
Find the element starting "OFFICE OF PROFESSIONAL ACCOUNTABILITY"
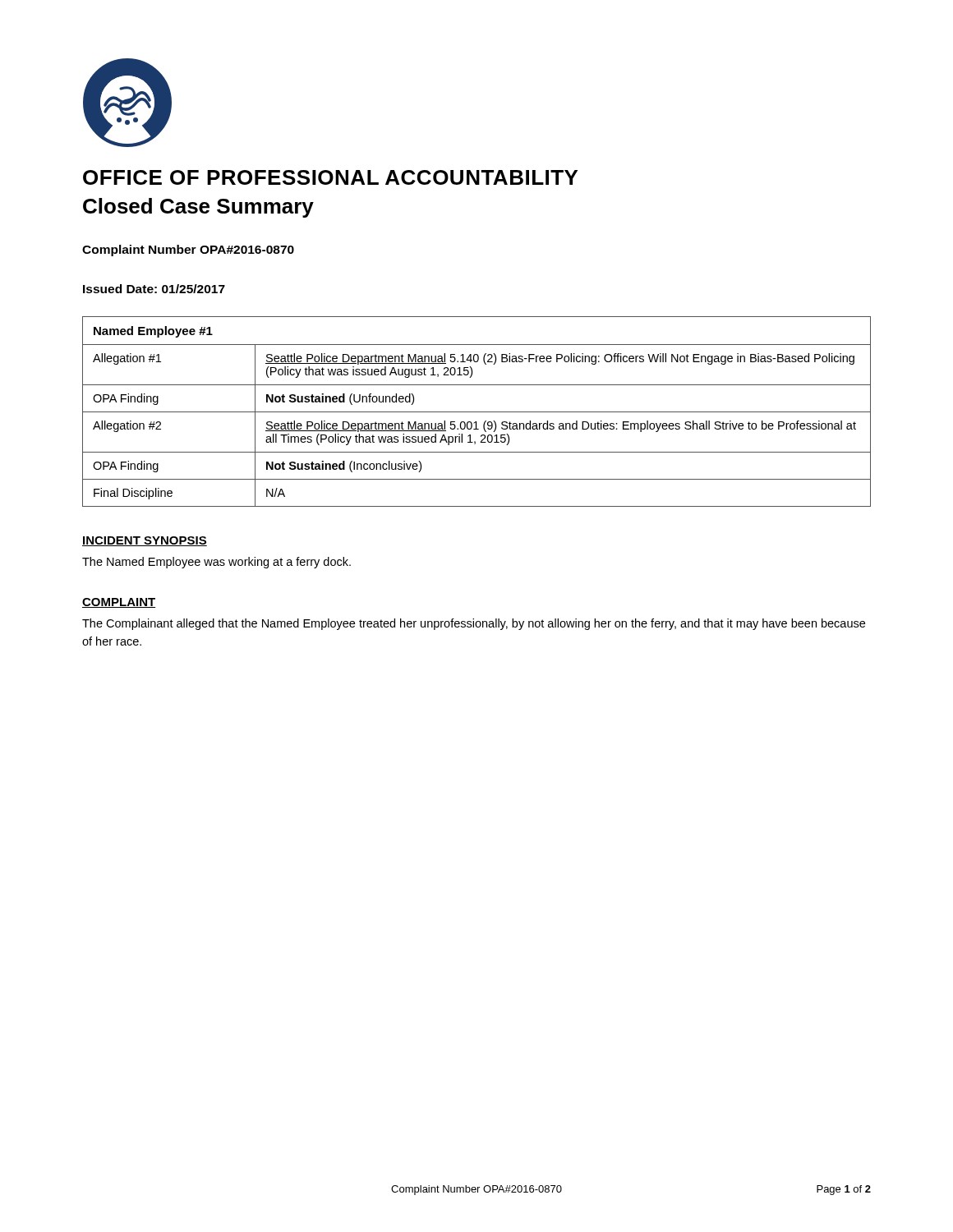330,177
